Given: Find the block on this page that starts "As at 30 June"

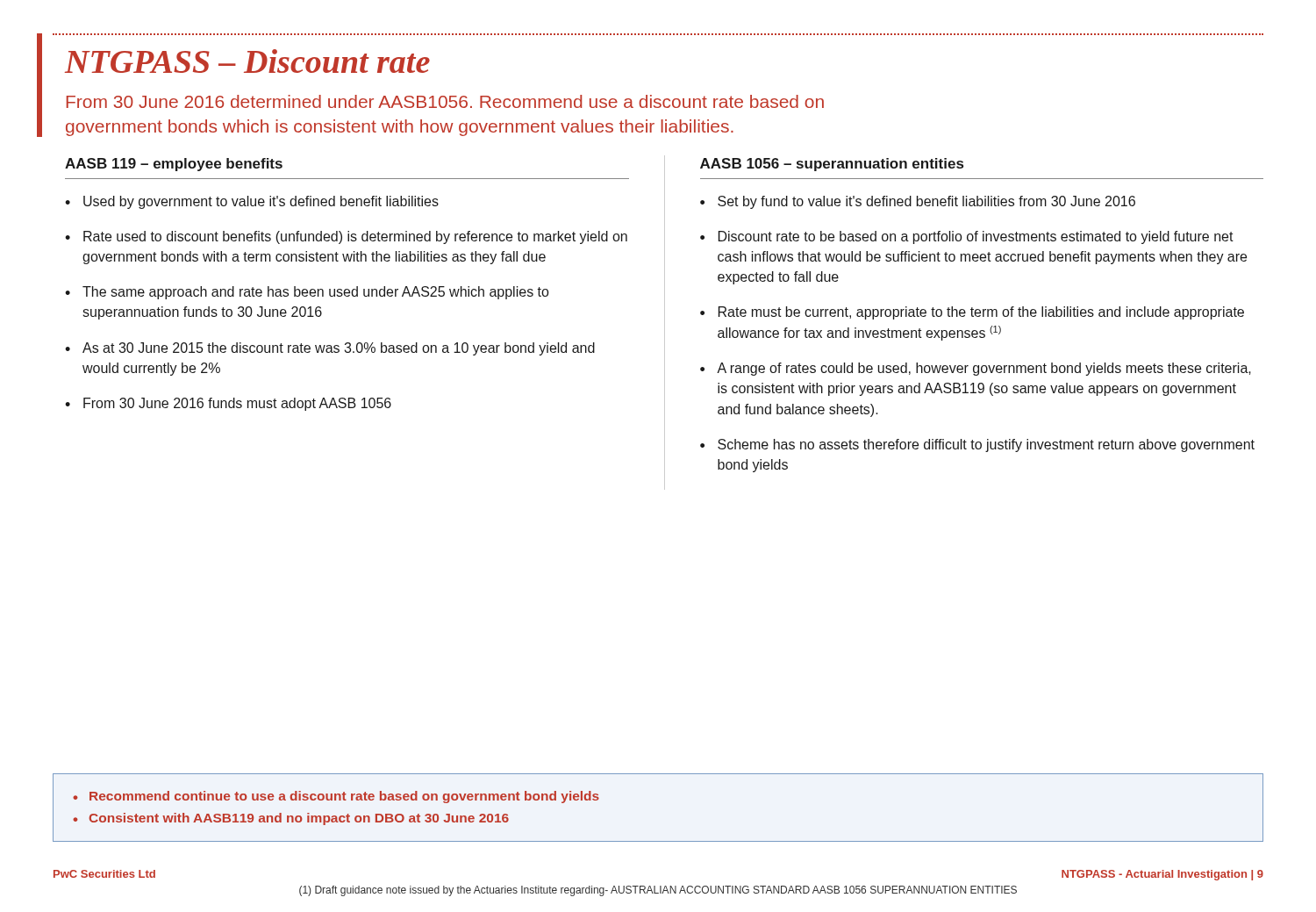Looking at the screenshot, I should pos(339,358).
